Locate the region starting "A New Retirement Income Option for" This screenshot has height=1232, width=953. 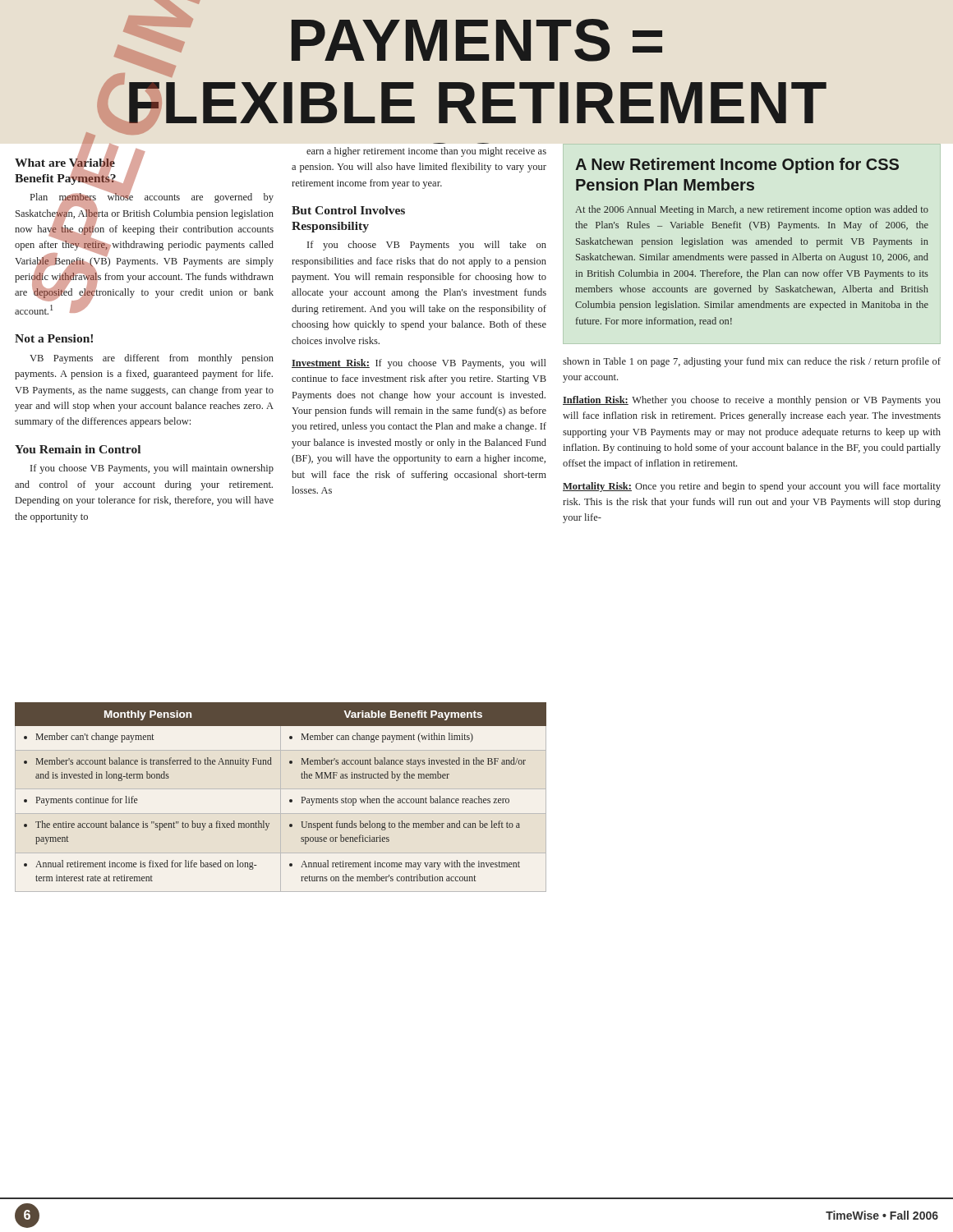tap(752, 242)
